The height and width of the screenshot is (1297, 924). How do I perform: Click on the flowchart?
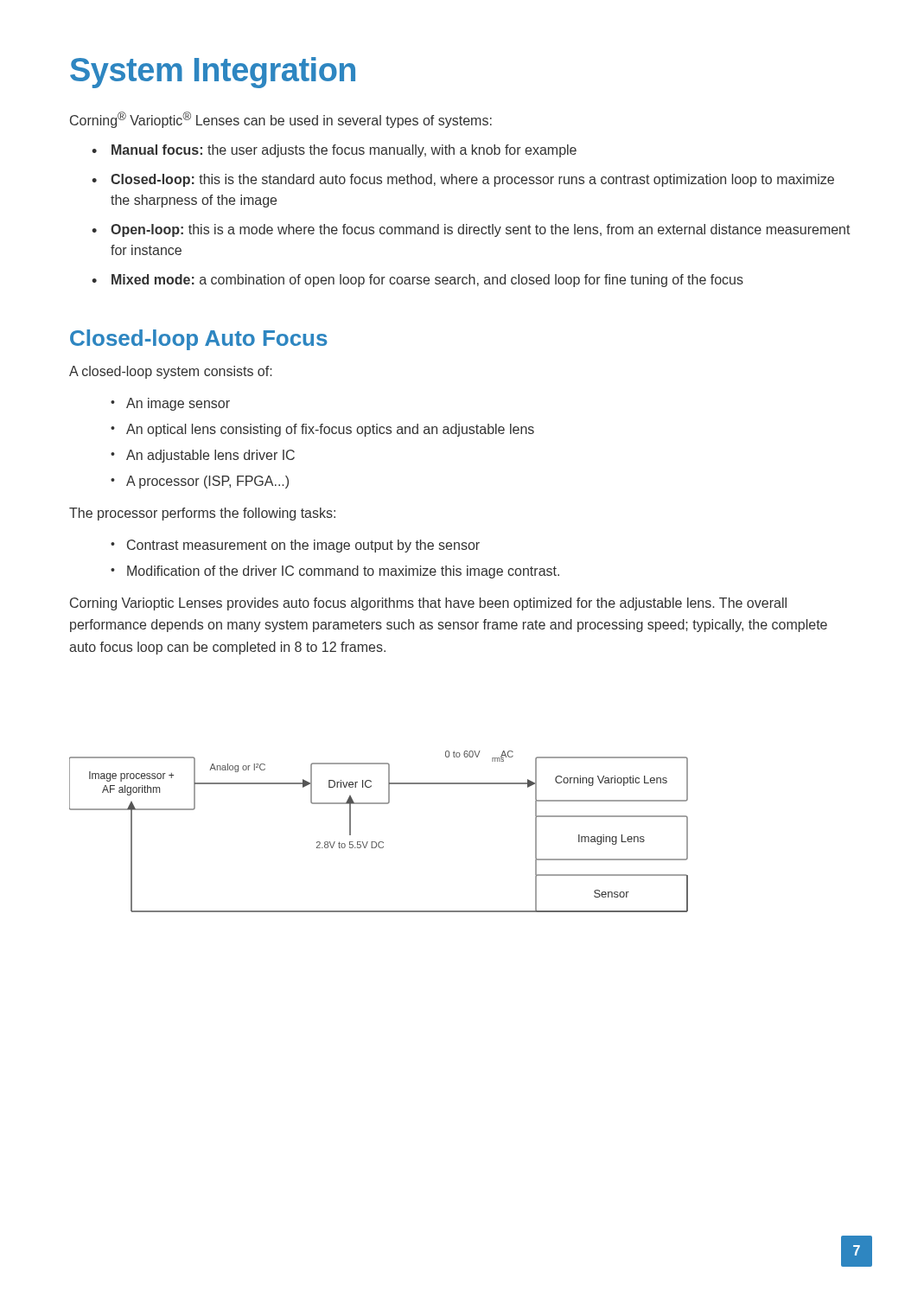click(462, 805)
